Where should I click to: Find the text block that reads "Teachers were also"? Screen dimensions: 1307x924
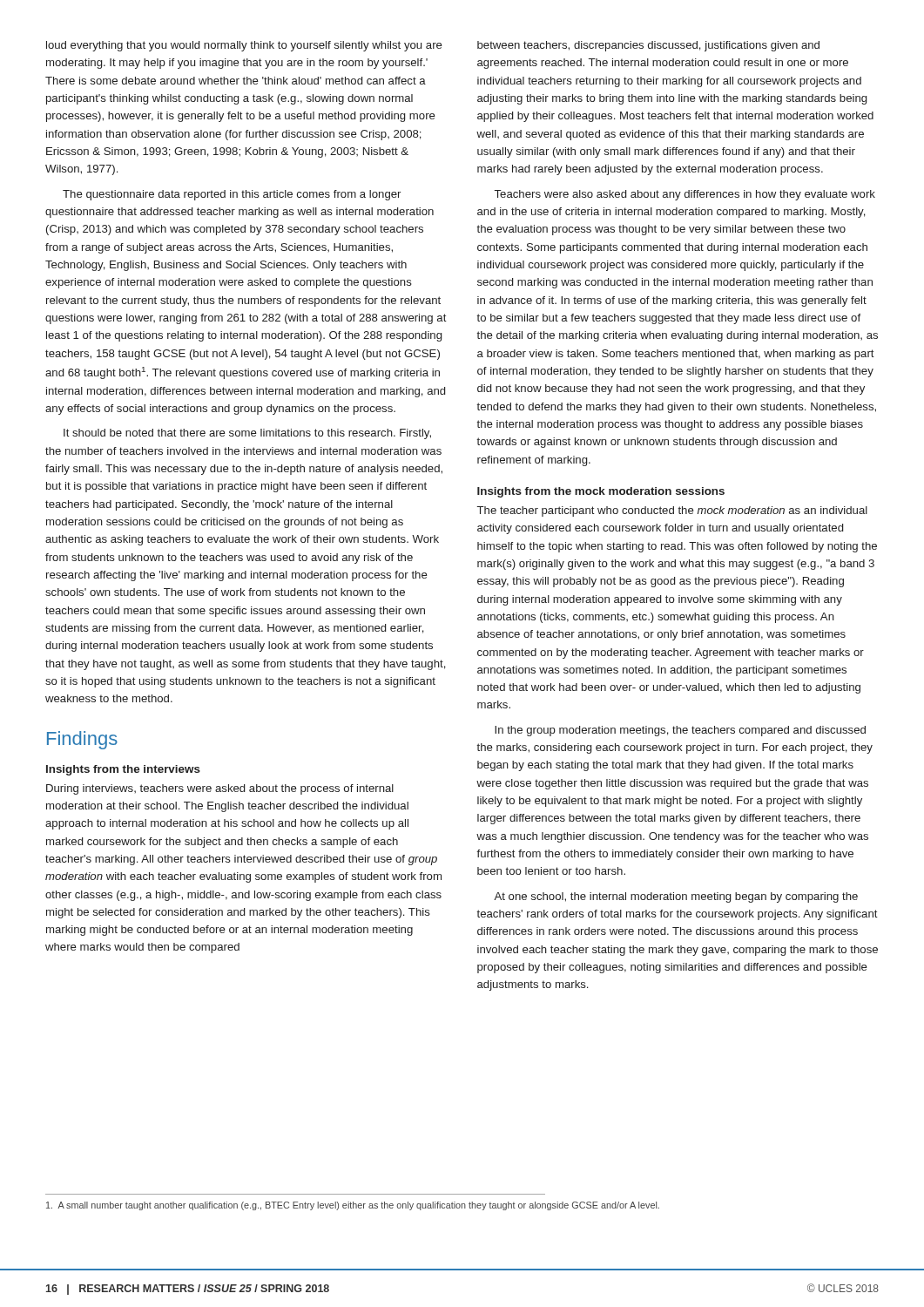[678, 327]
